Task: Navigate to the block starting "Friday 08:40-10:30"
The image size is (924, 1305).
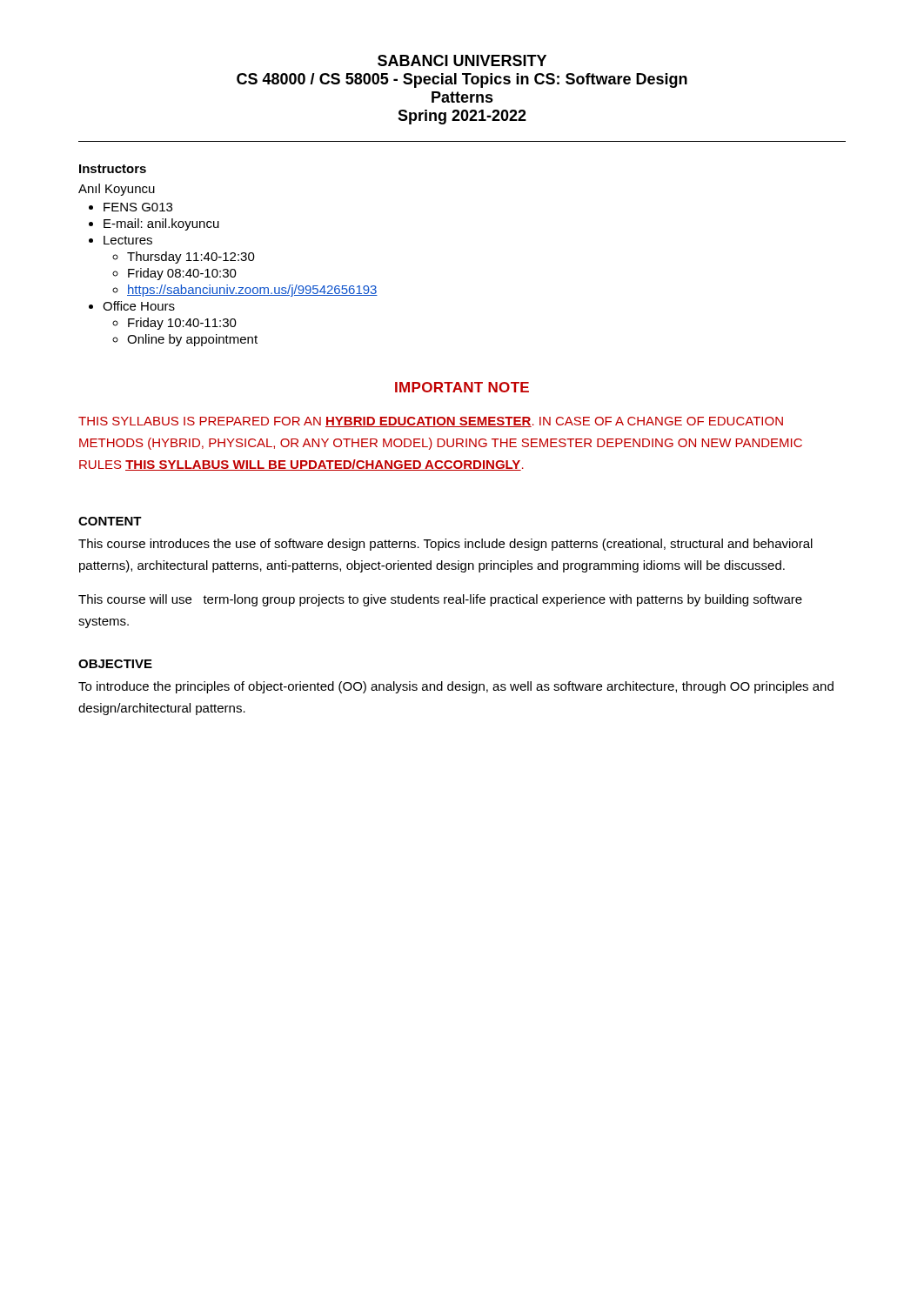Action: click(182, 273)
